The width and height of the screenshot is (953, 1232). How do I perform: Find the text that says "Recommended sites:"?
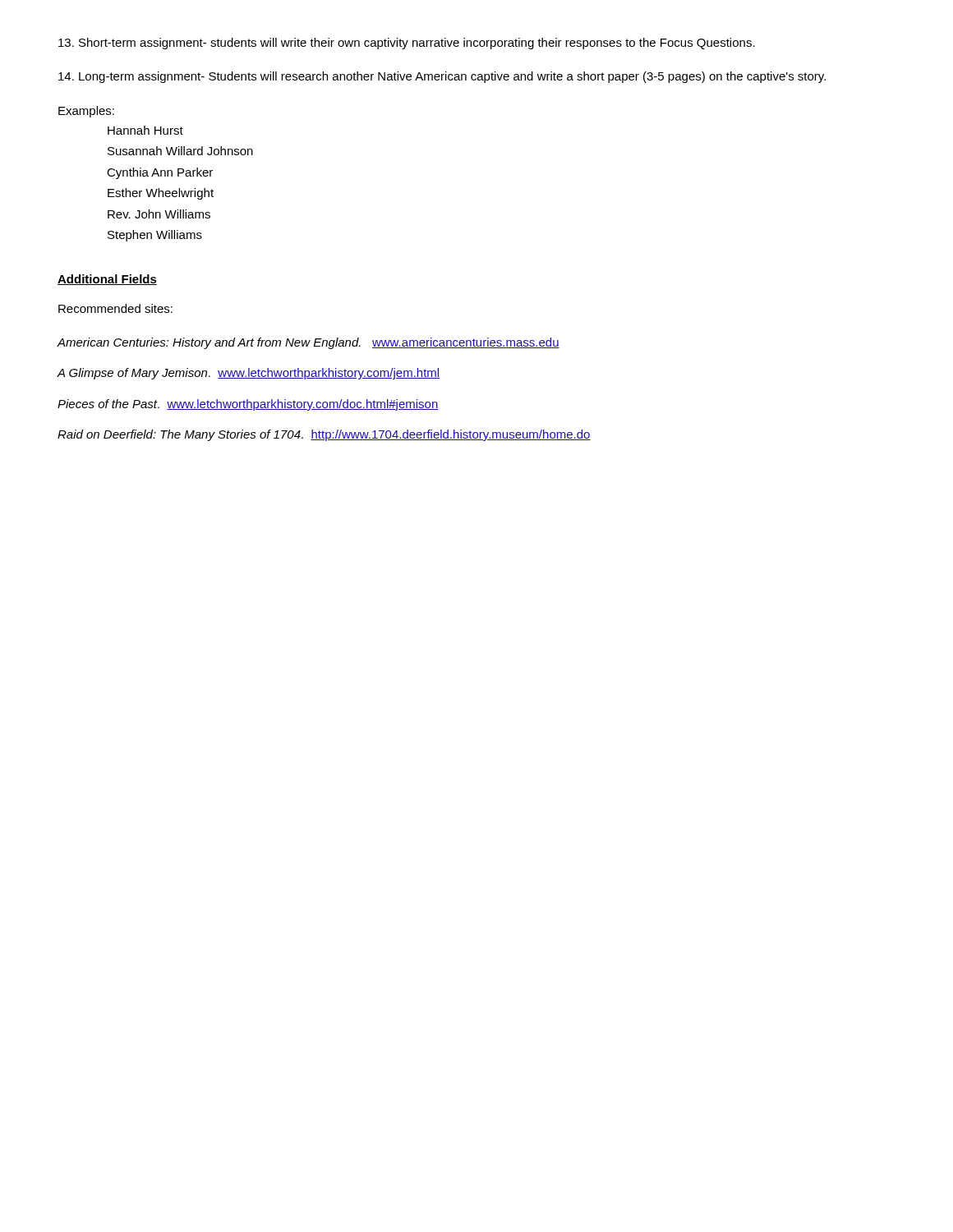[x=115, y=308]
